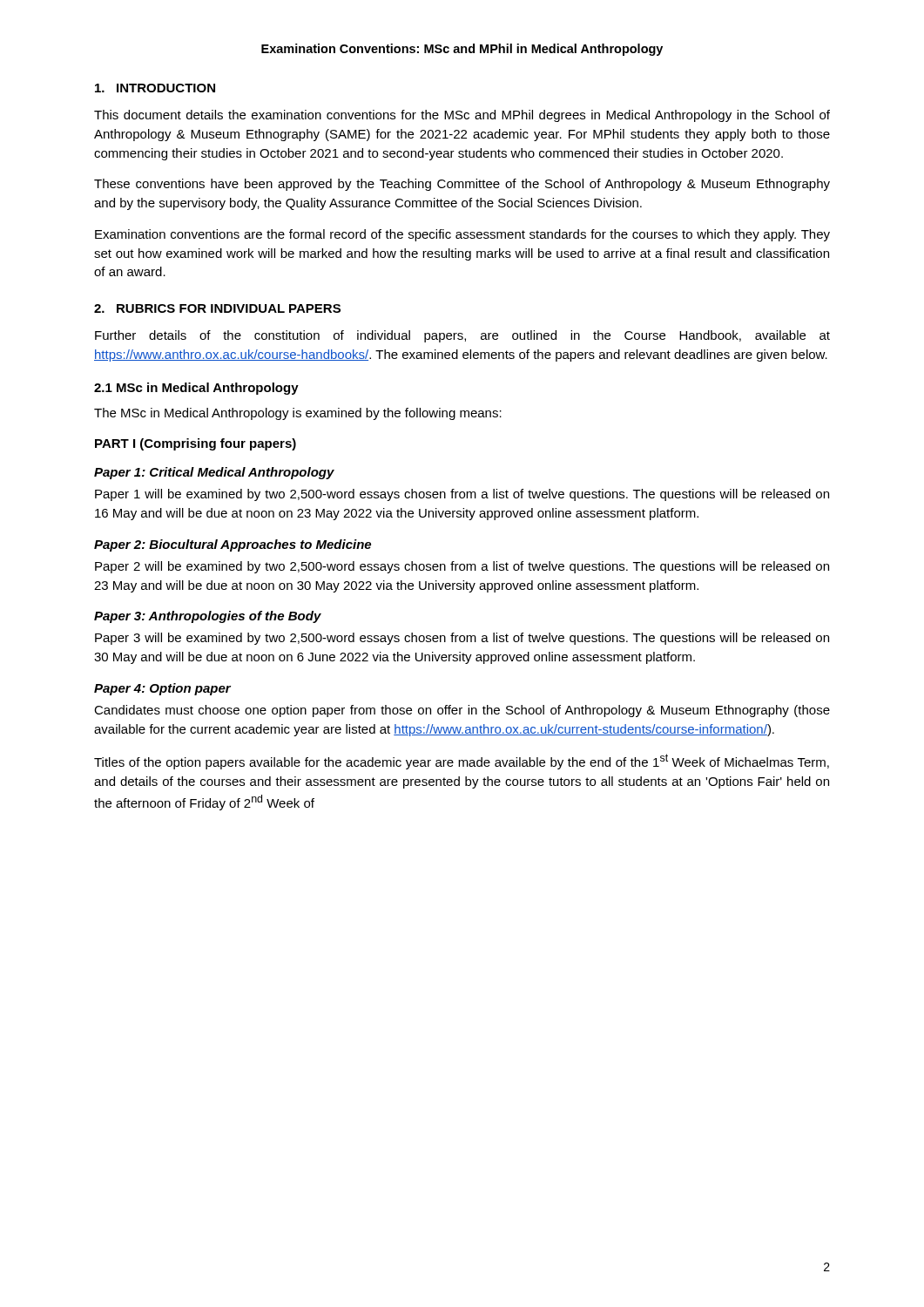Click on the element starting "Further details of the constitution of"

462,345
